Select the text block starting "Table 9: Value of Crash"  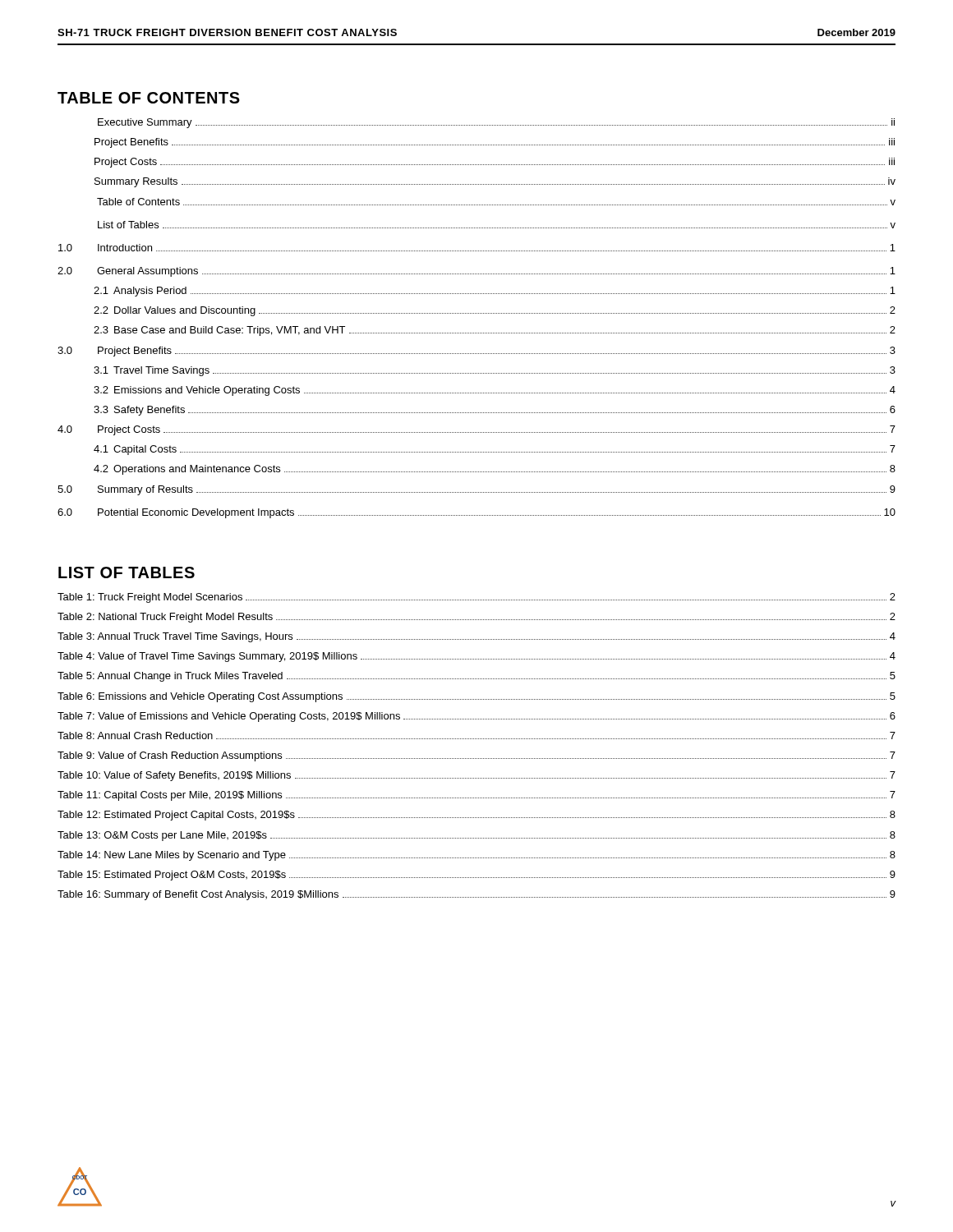click(476, 756)
